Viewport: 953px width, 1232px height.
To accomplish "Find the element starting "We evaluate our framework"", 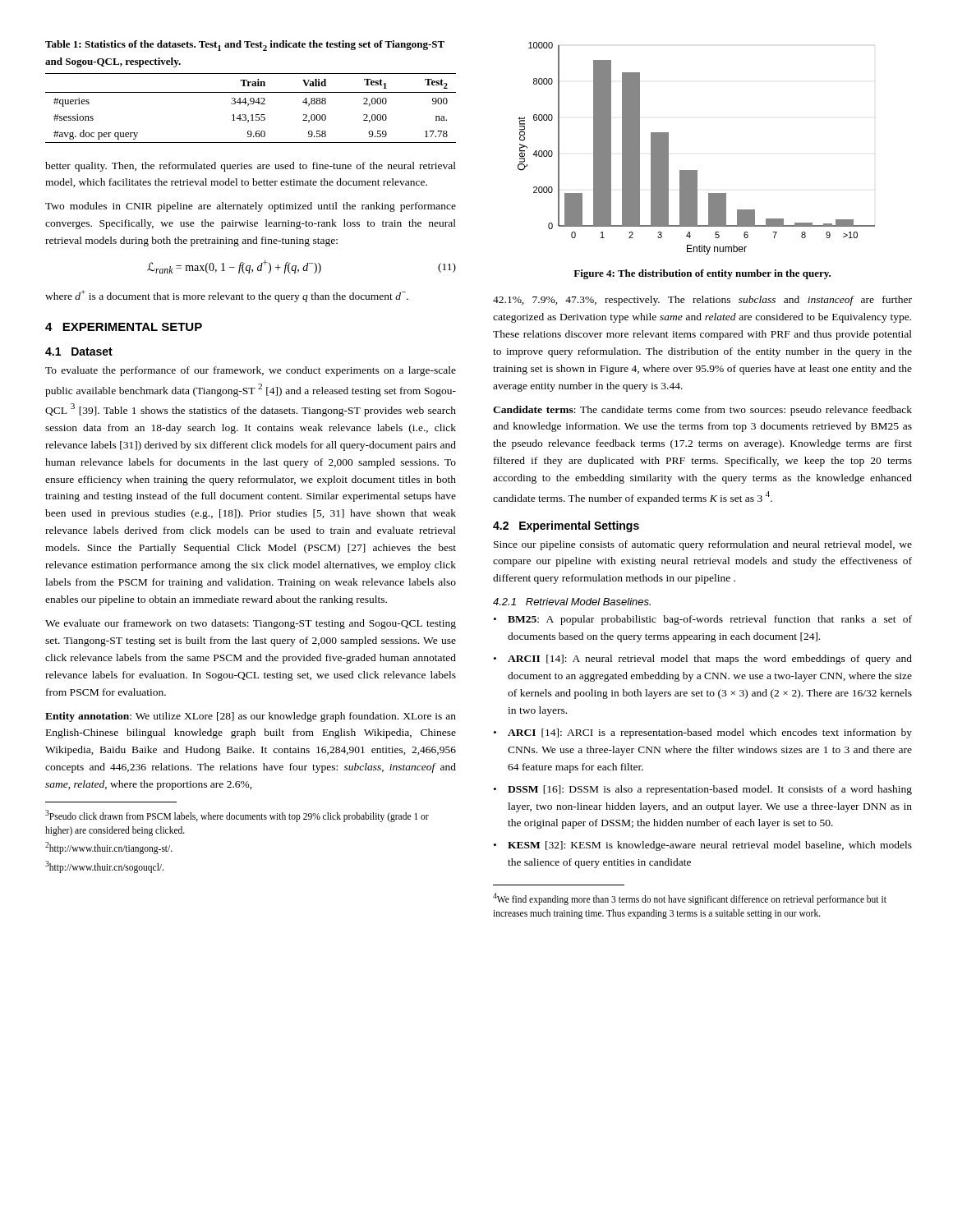I will click(x=251, y=657).
